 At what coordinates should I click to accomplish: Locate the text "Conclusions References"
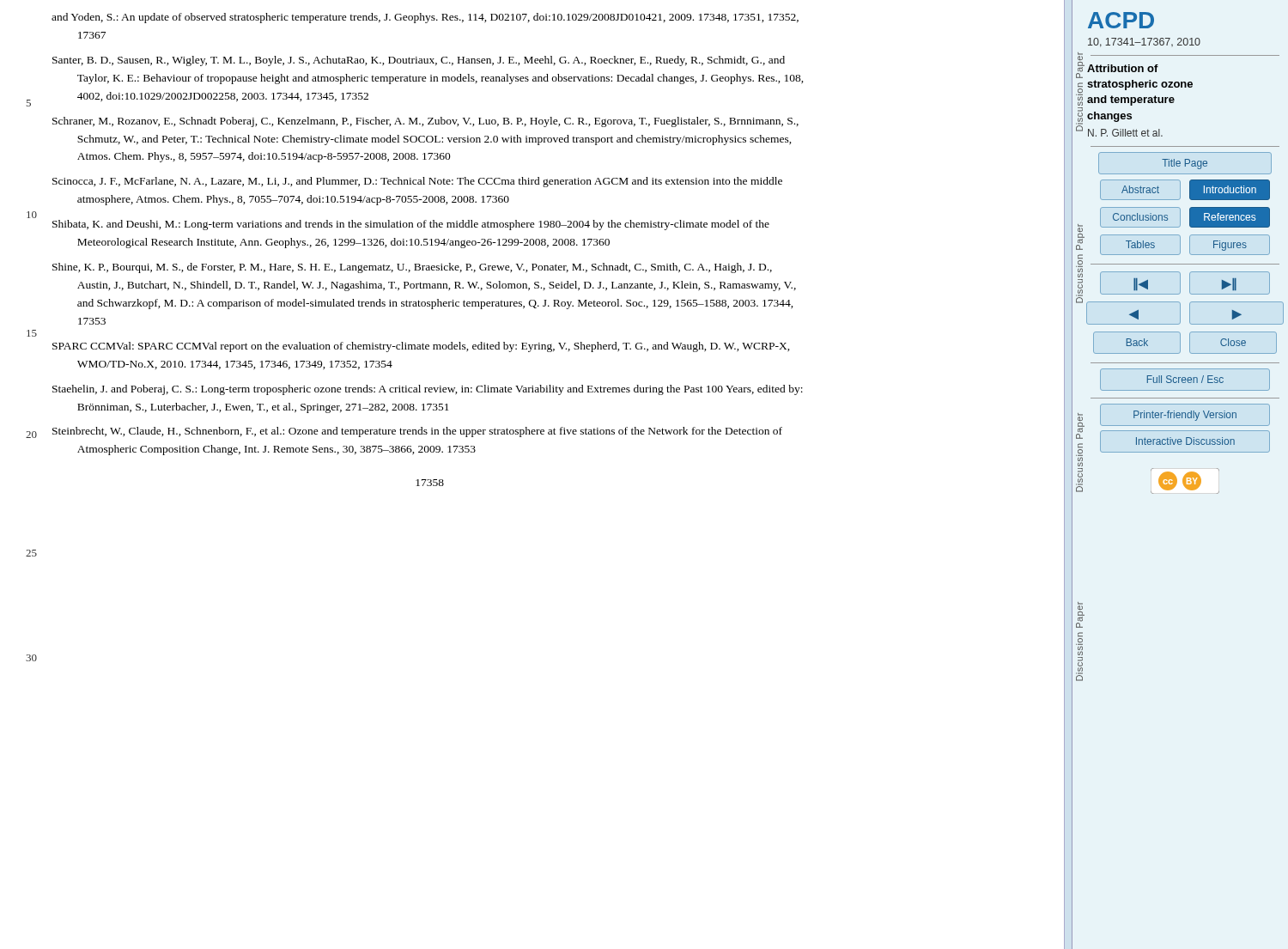(1185, 217)
